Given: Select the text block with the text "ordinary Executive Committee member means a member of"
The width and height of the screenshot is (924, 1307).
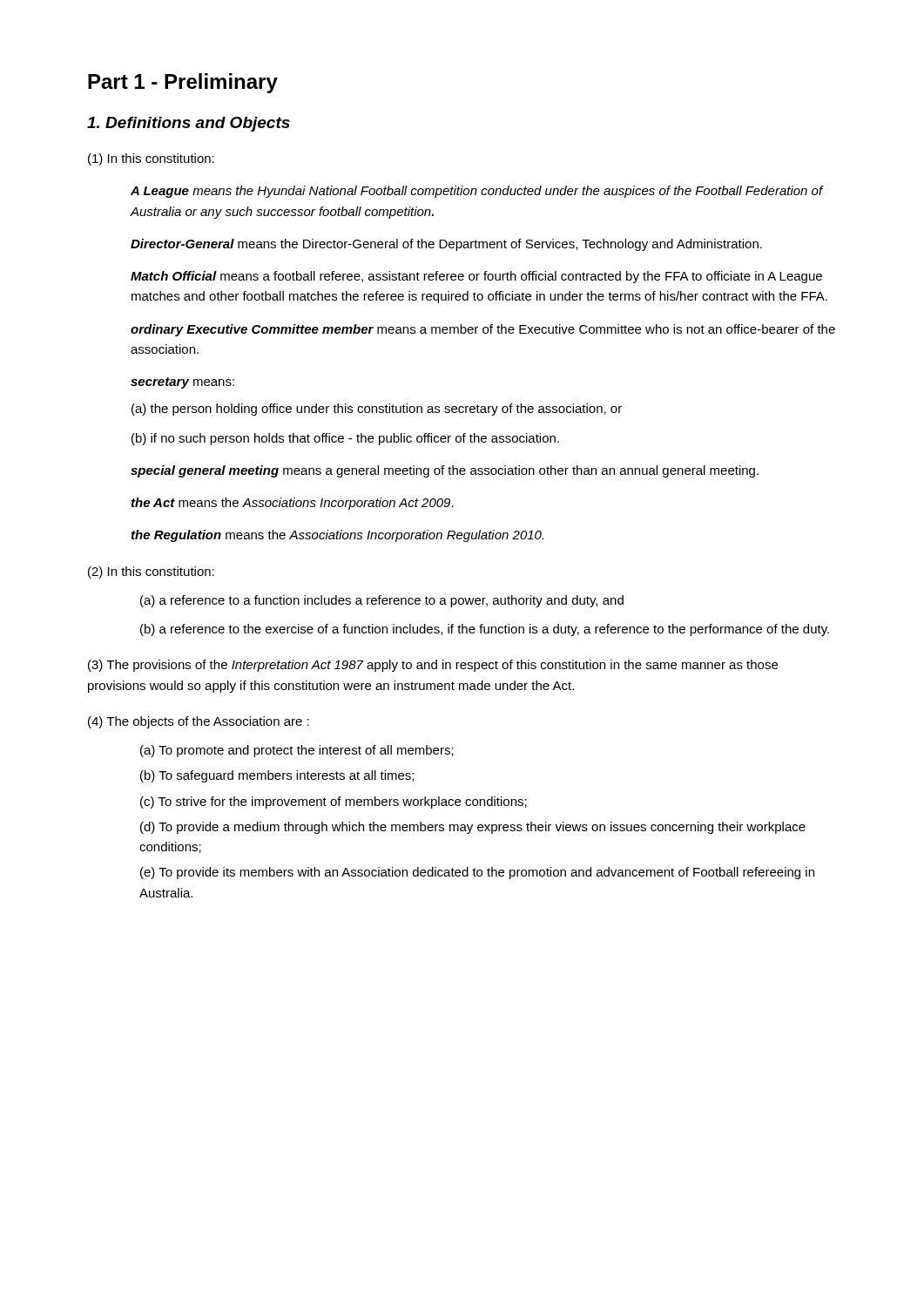Looking at the screenshot, I should (483, 339).
